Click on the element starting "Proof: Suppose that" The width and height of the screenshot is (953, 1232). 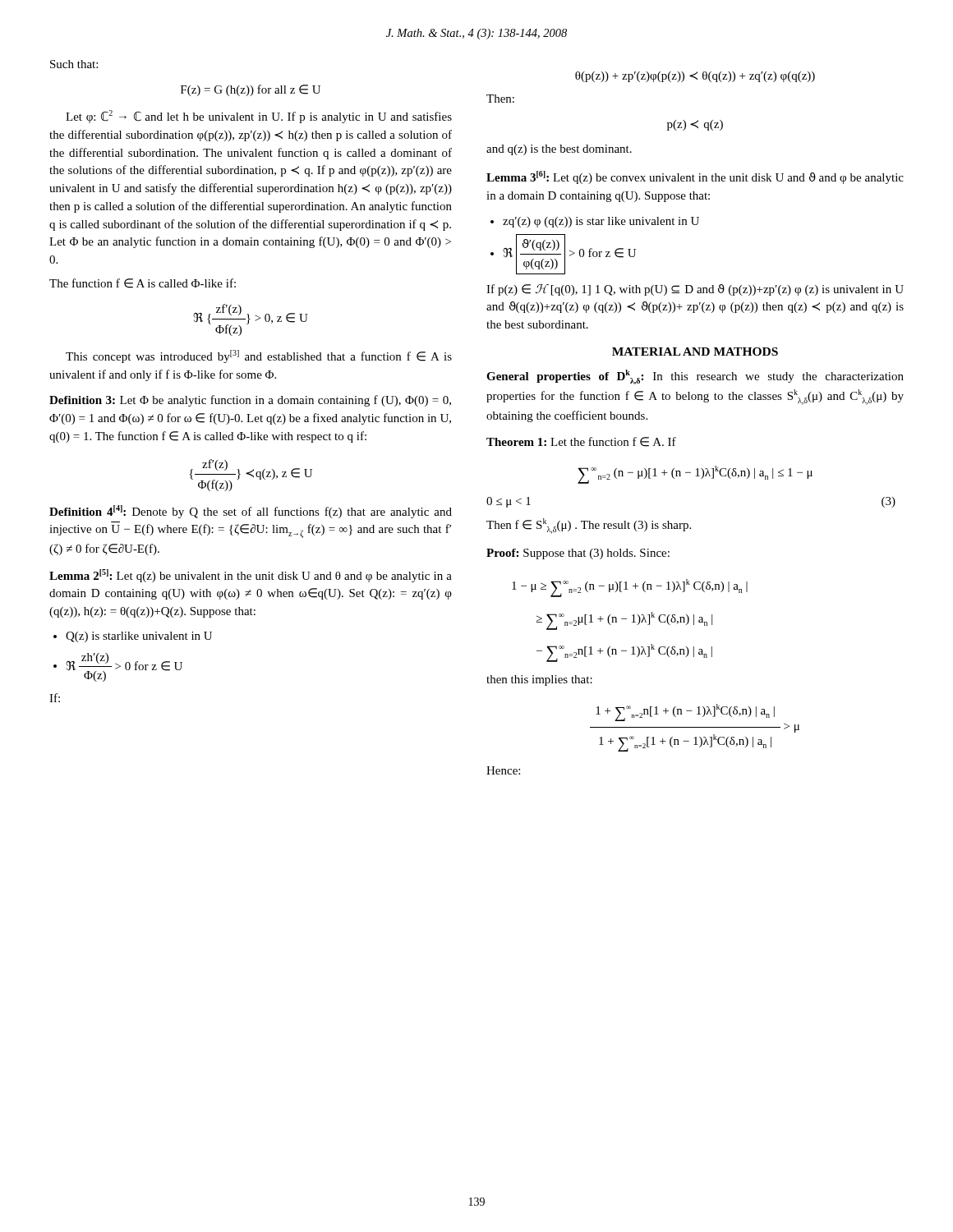click(578, 553)
